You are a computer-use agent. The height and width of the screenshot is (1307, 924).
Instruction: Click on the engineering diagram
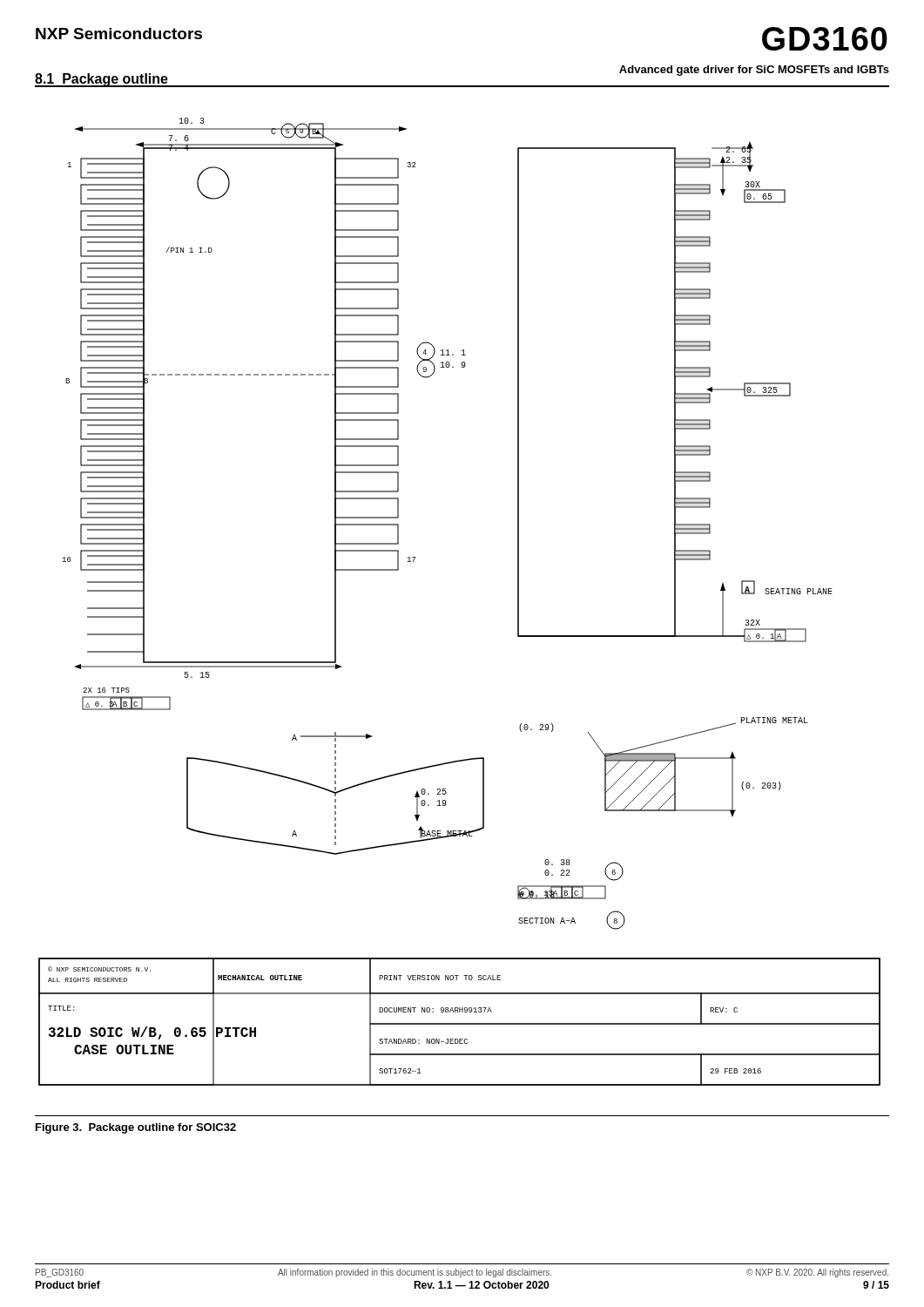click(462, 601)
